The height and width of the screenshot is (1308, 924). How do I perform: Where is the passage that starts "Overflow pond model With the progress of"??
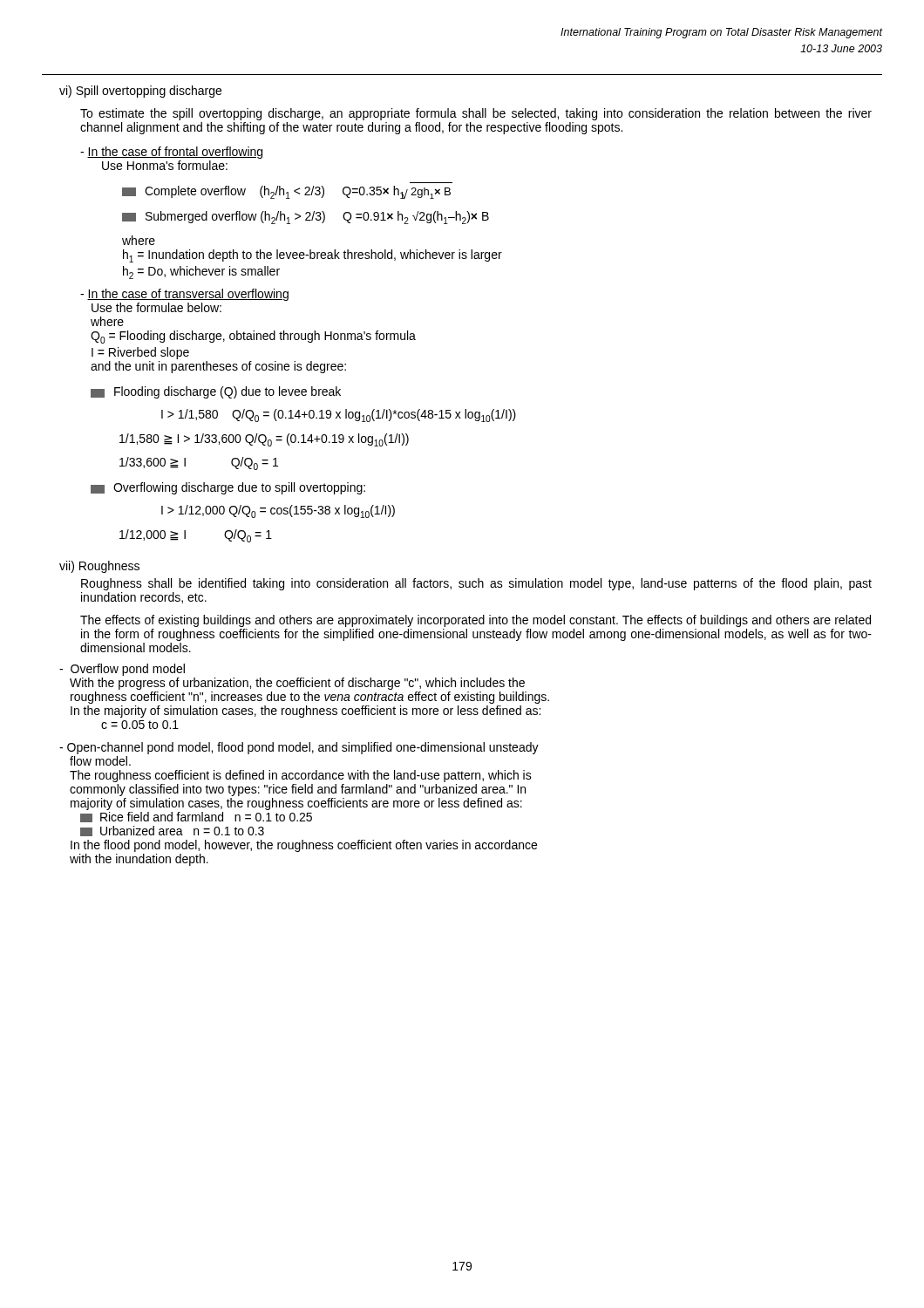click(x=305, y=696)
